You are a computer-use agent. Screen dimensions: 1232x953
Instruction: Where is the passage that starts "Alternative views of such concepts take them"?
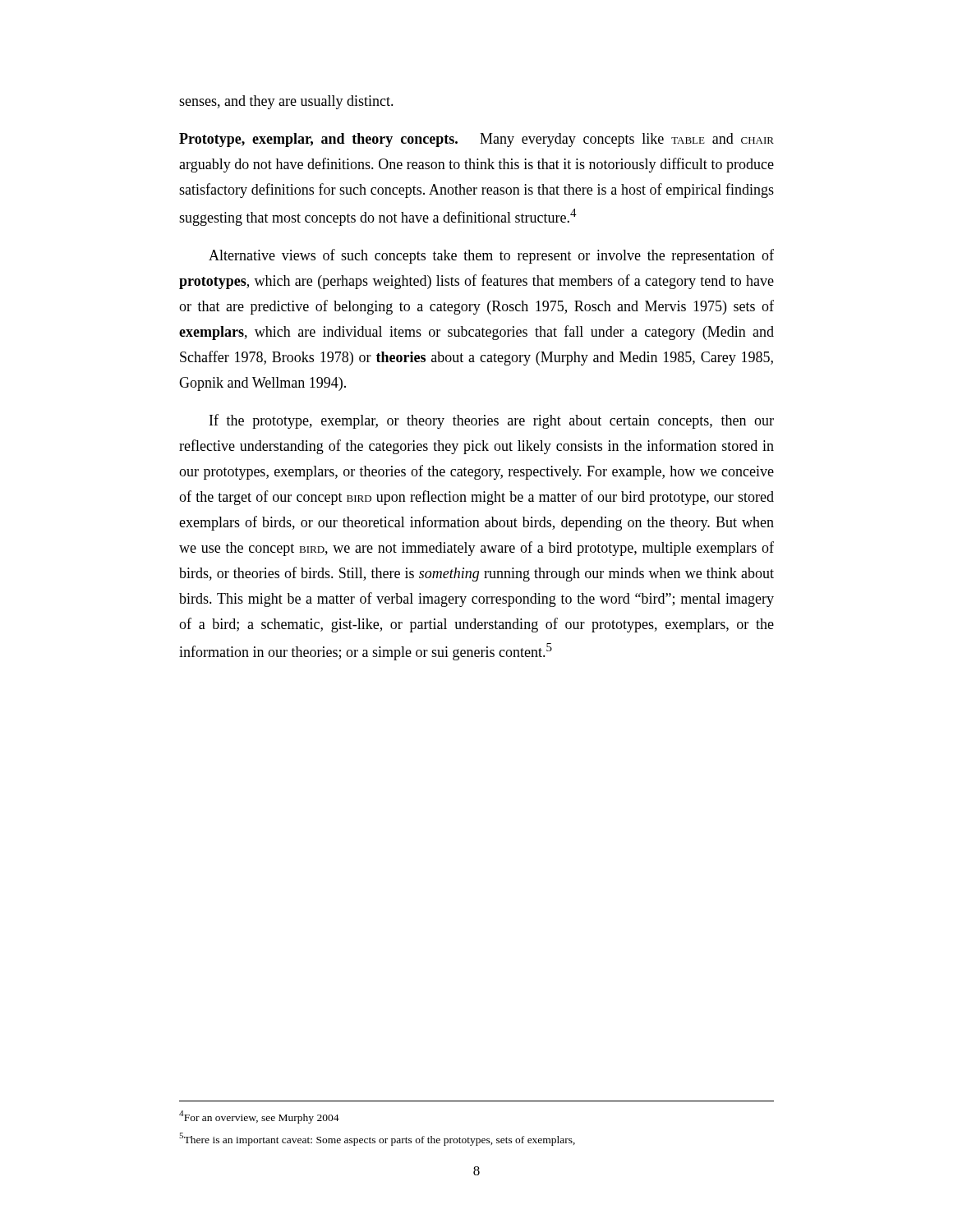click(x=476, y=320)
